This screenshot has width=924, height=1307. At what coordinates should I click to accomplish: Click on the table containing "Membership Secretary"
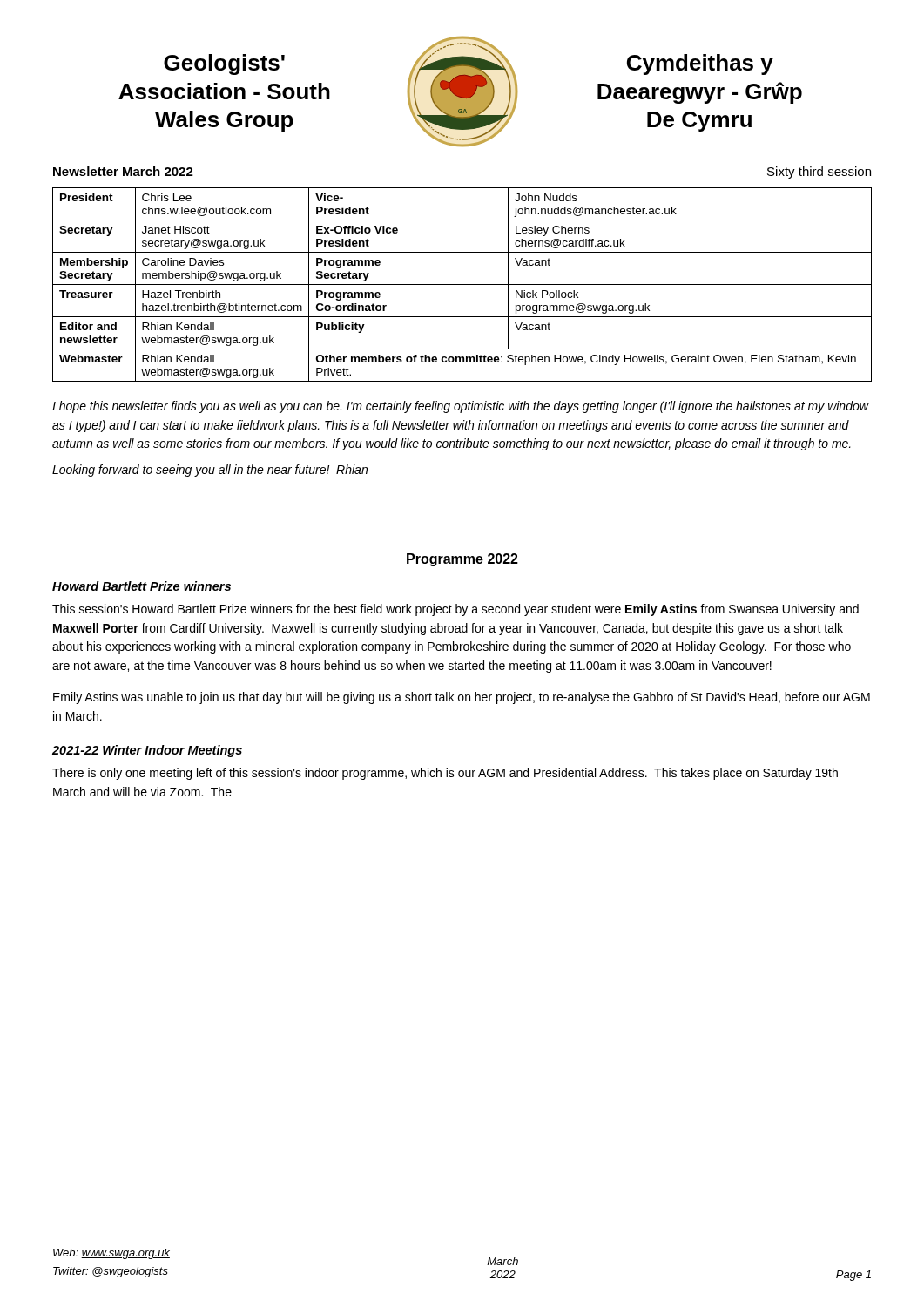coord(462,284)
